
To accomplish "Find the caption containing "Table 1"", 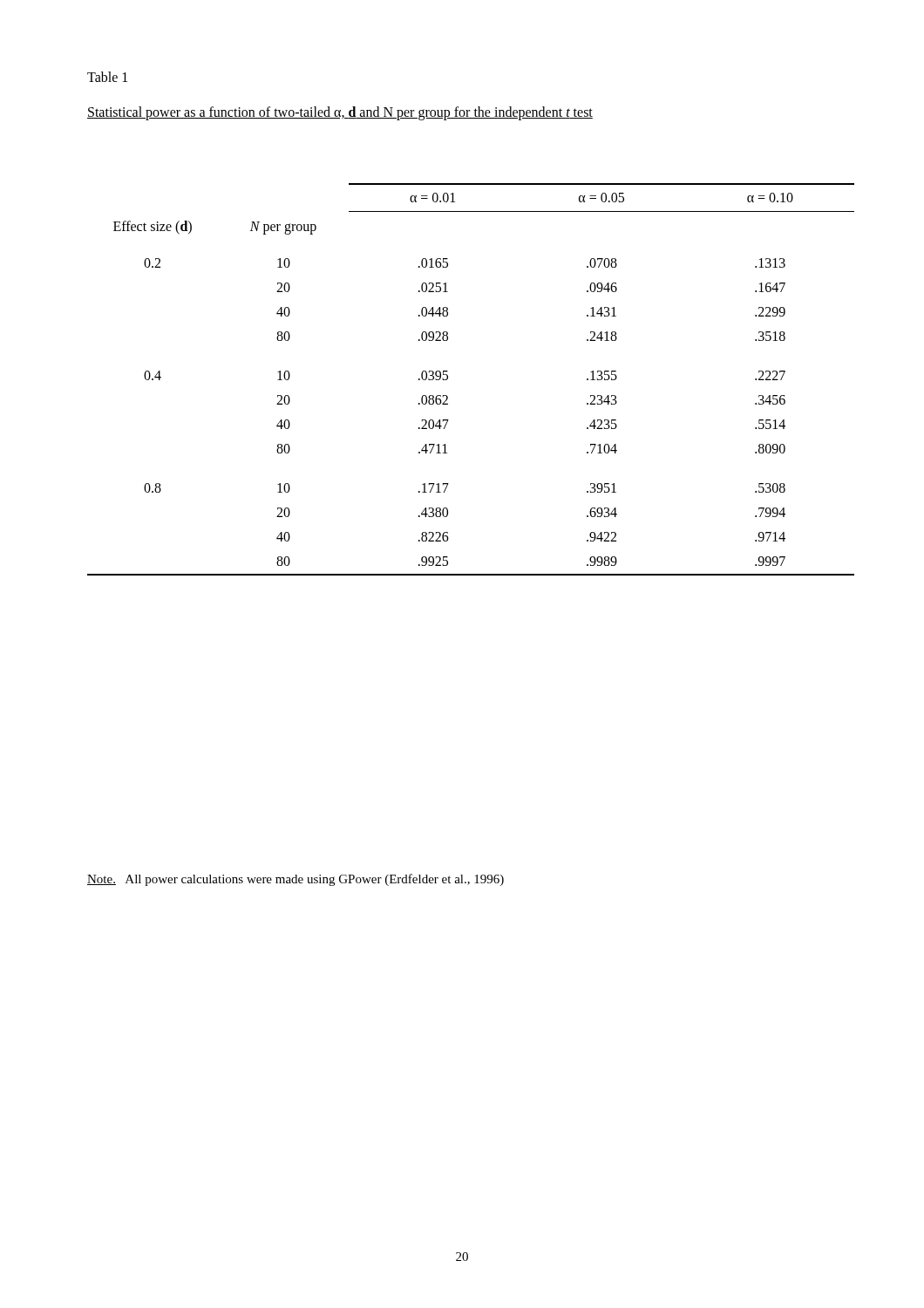I will tap(108, 77).
